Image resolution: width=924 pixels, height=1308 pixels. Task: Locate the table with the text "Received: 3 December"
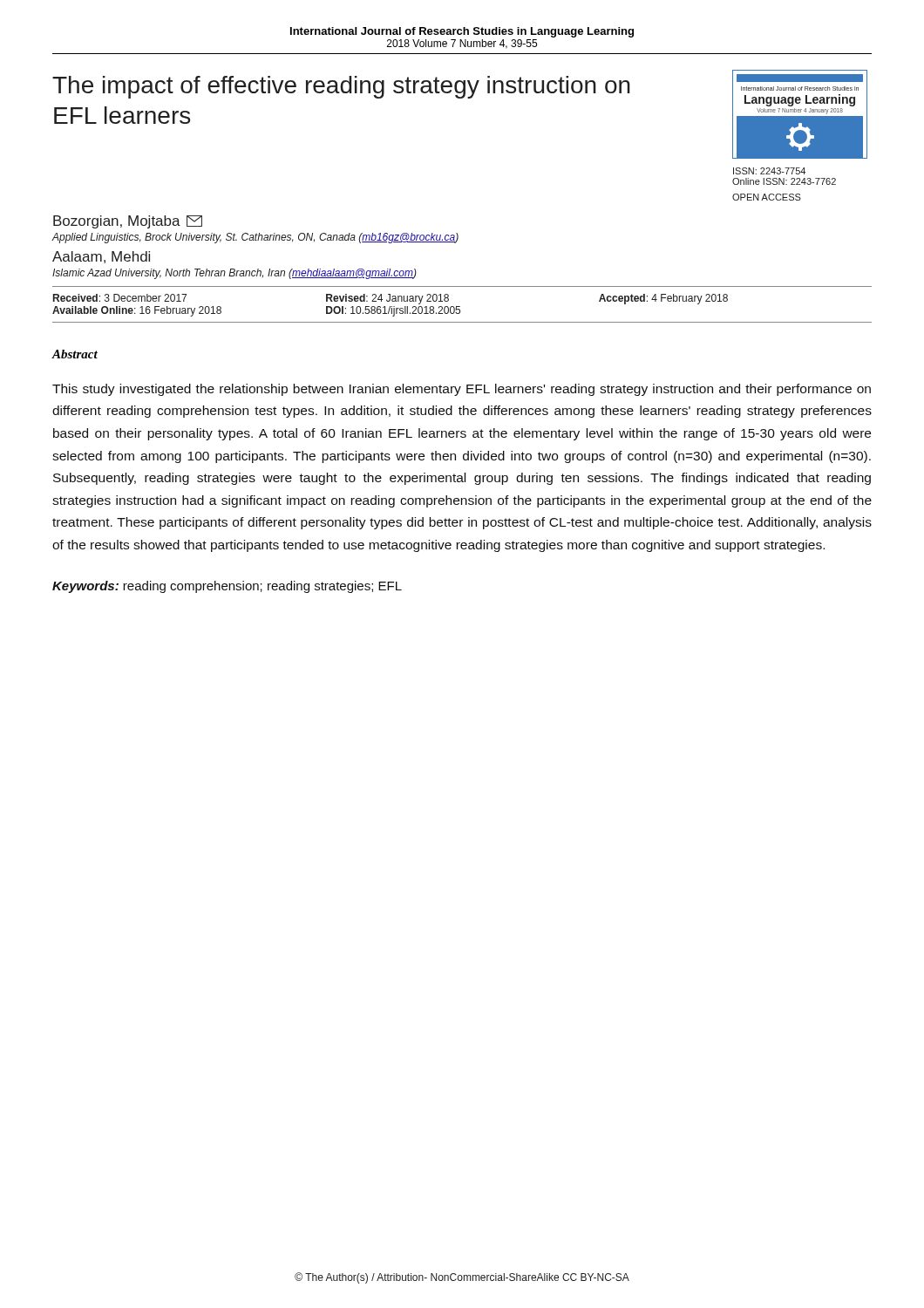pos(462,304)
